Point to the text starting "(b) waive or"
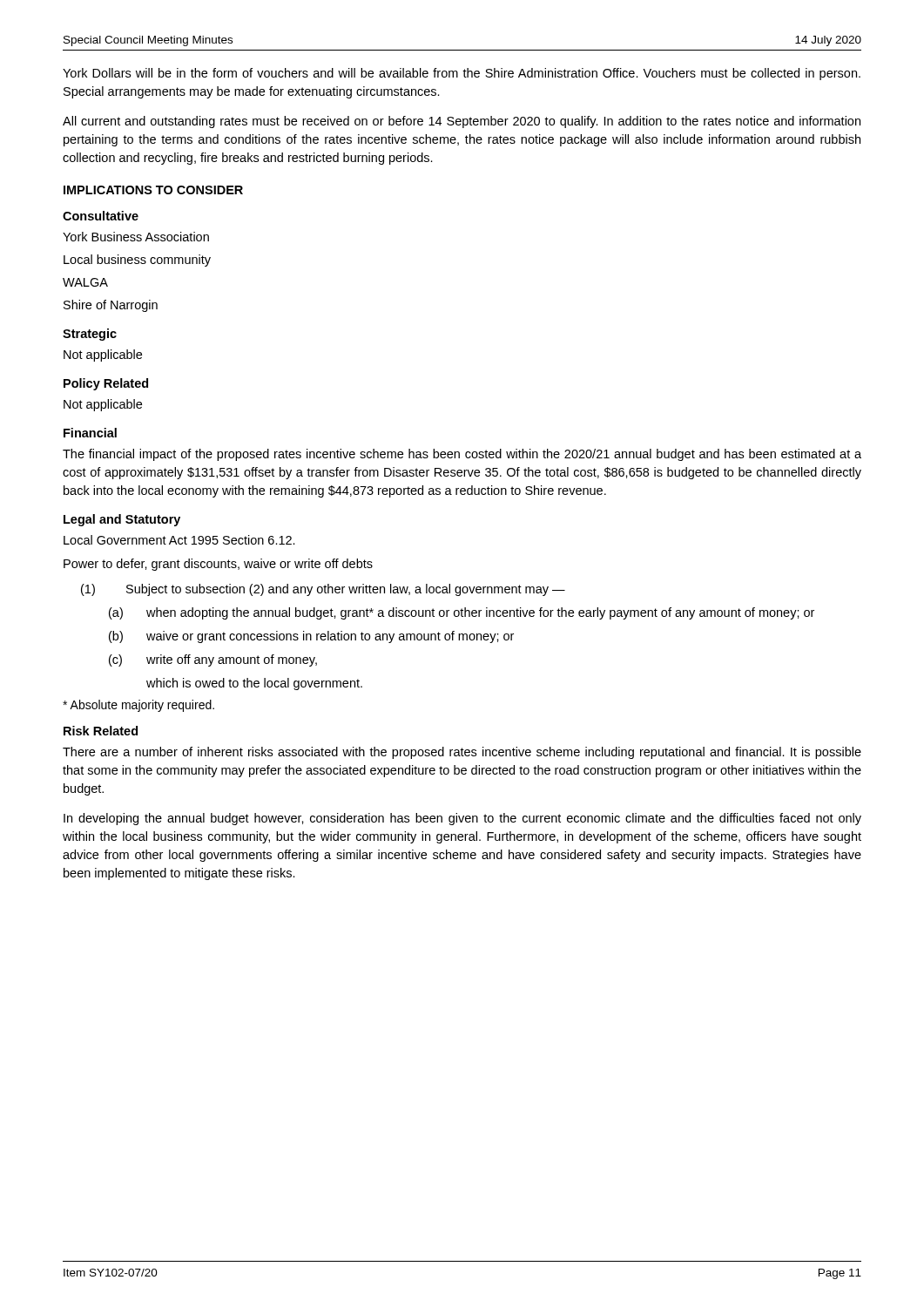This screenshot has height=1307, width=924. (x=462, y=637)
